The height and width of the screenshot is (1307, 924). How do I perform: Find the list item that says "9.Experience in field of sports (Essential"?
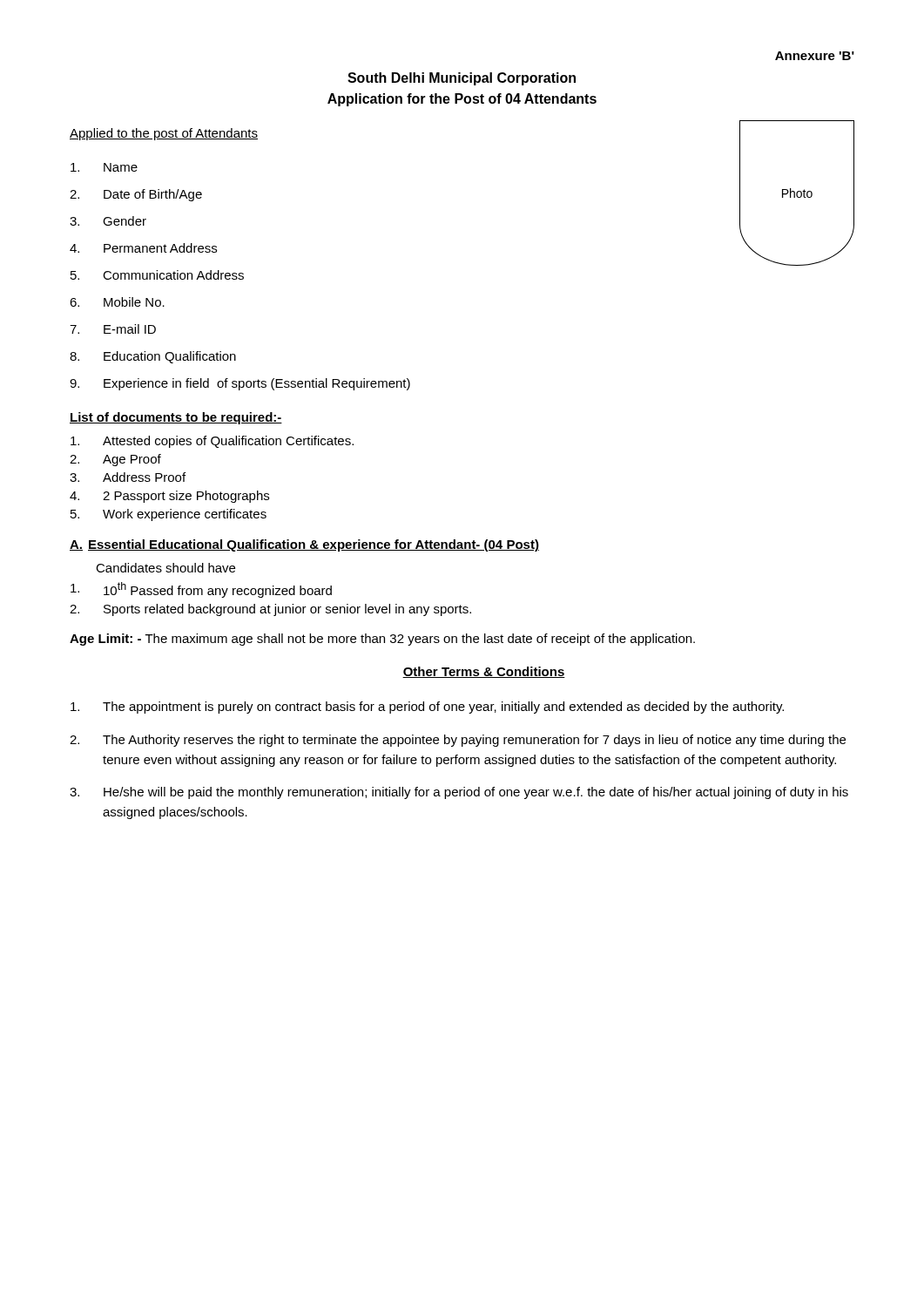[240, 383]
